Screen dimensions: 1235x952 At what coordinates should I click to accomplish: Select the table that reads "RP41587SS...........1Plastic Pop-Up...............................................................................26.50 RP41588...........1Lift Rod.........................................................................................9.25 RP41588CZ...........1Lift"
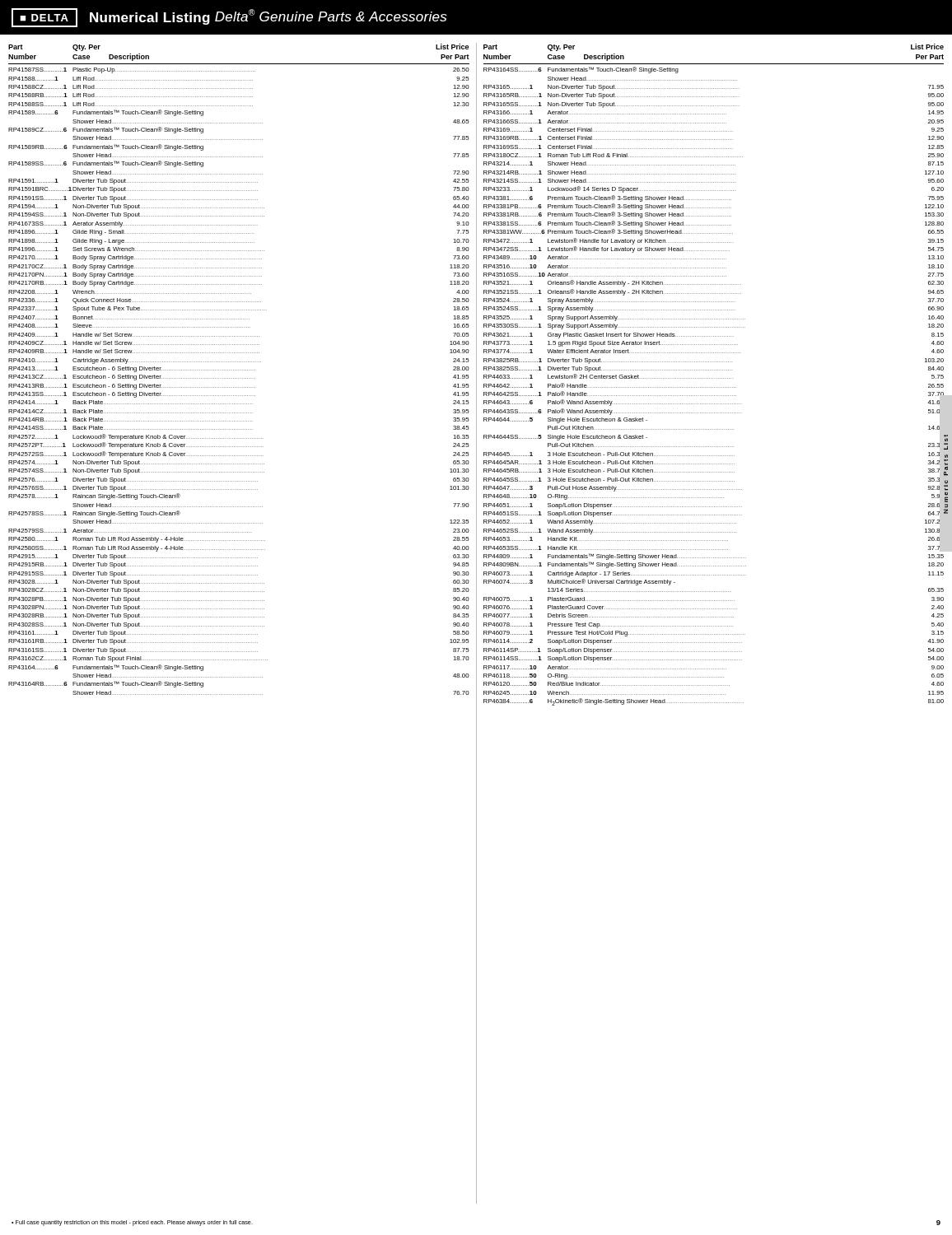(239, 382)
